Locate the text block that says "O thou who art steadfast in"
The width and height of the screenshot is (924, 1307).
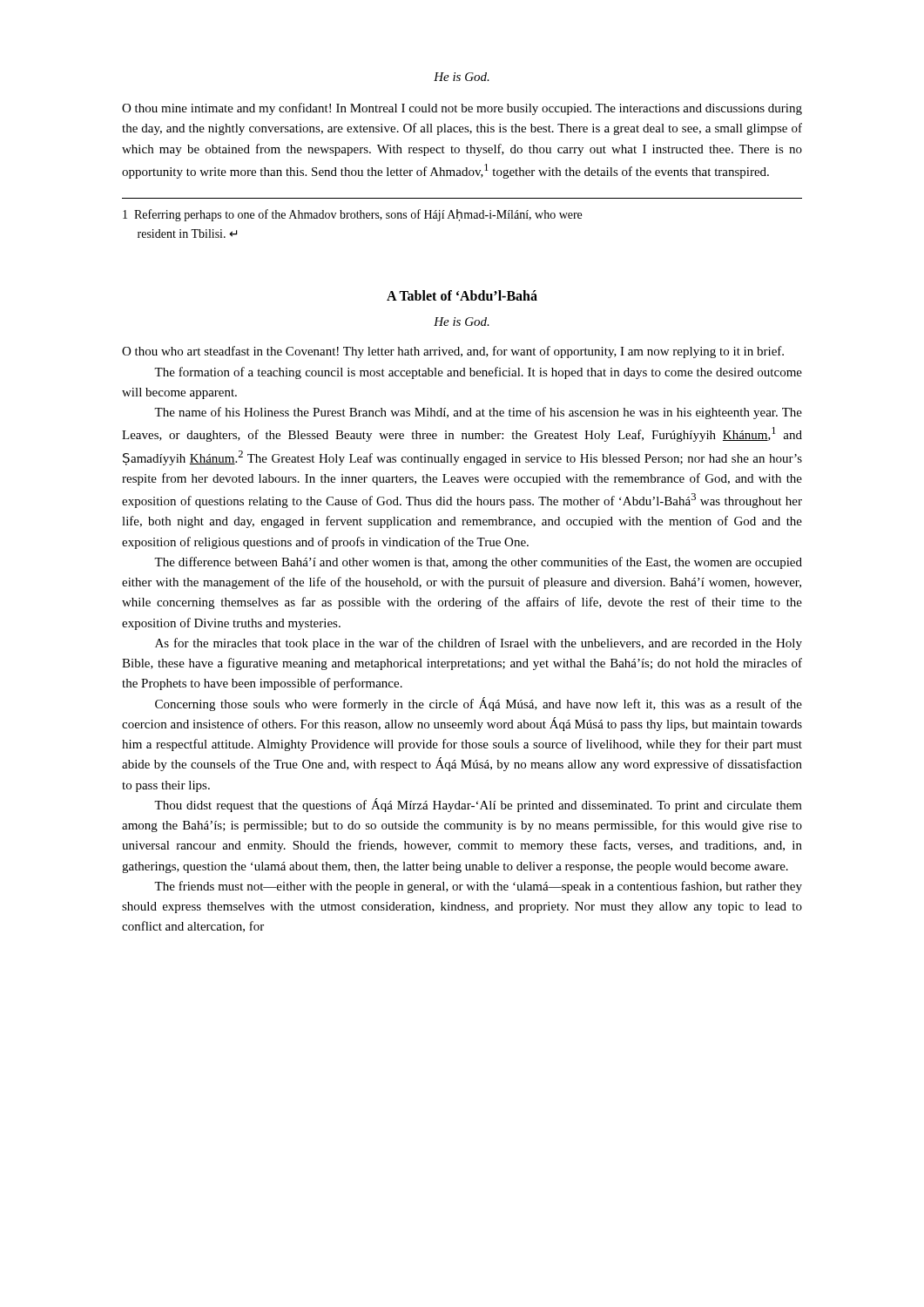[462, 352]
